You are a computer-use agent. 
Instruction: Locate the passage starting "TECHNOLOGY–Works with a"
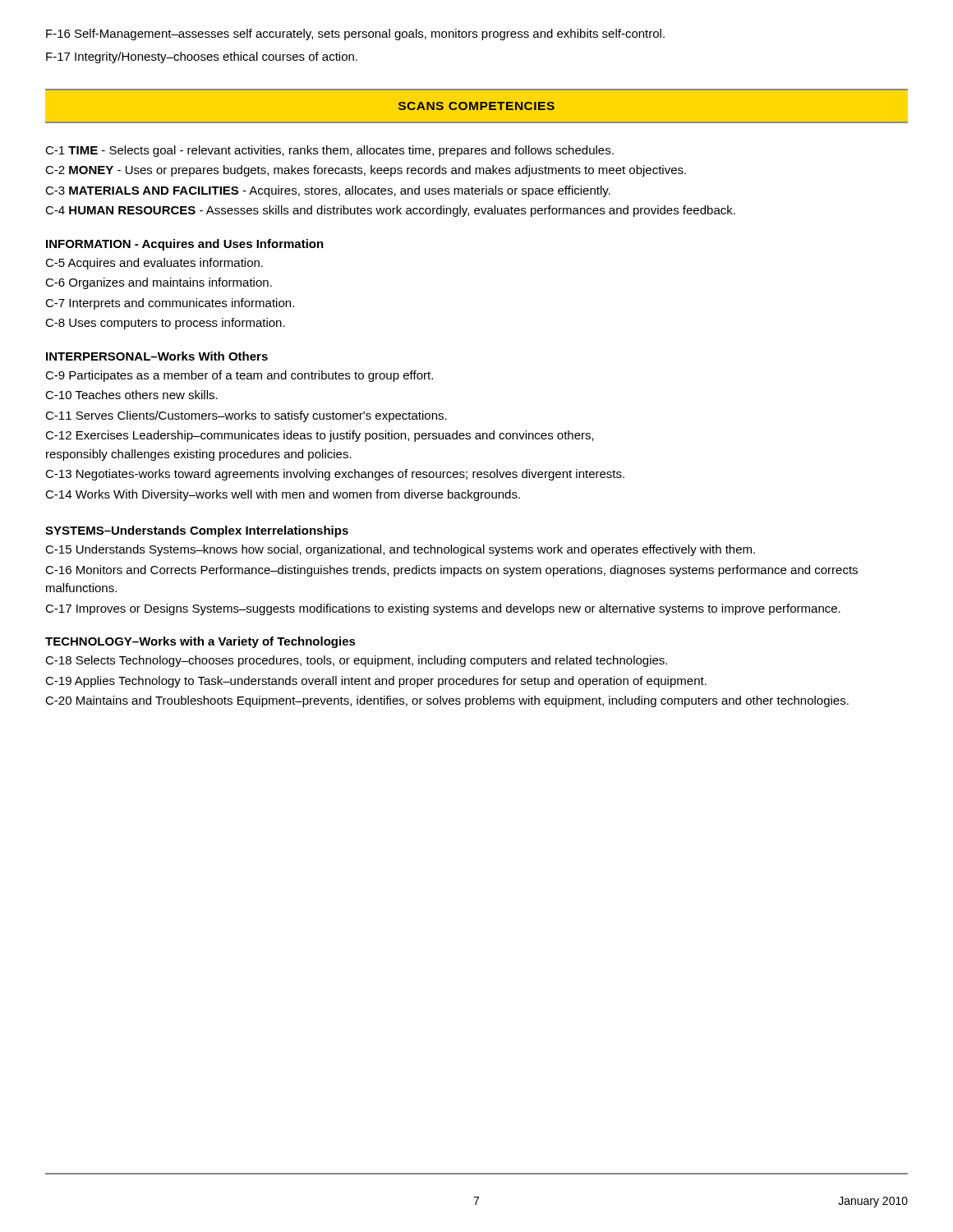point(200,641)
